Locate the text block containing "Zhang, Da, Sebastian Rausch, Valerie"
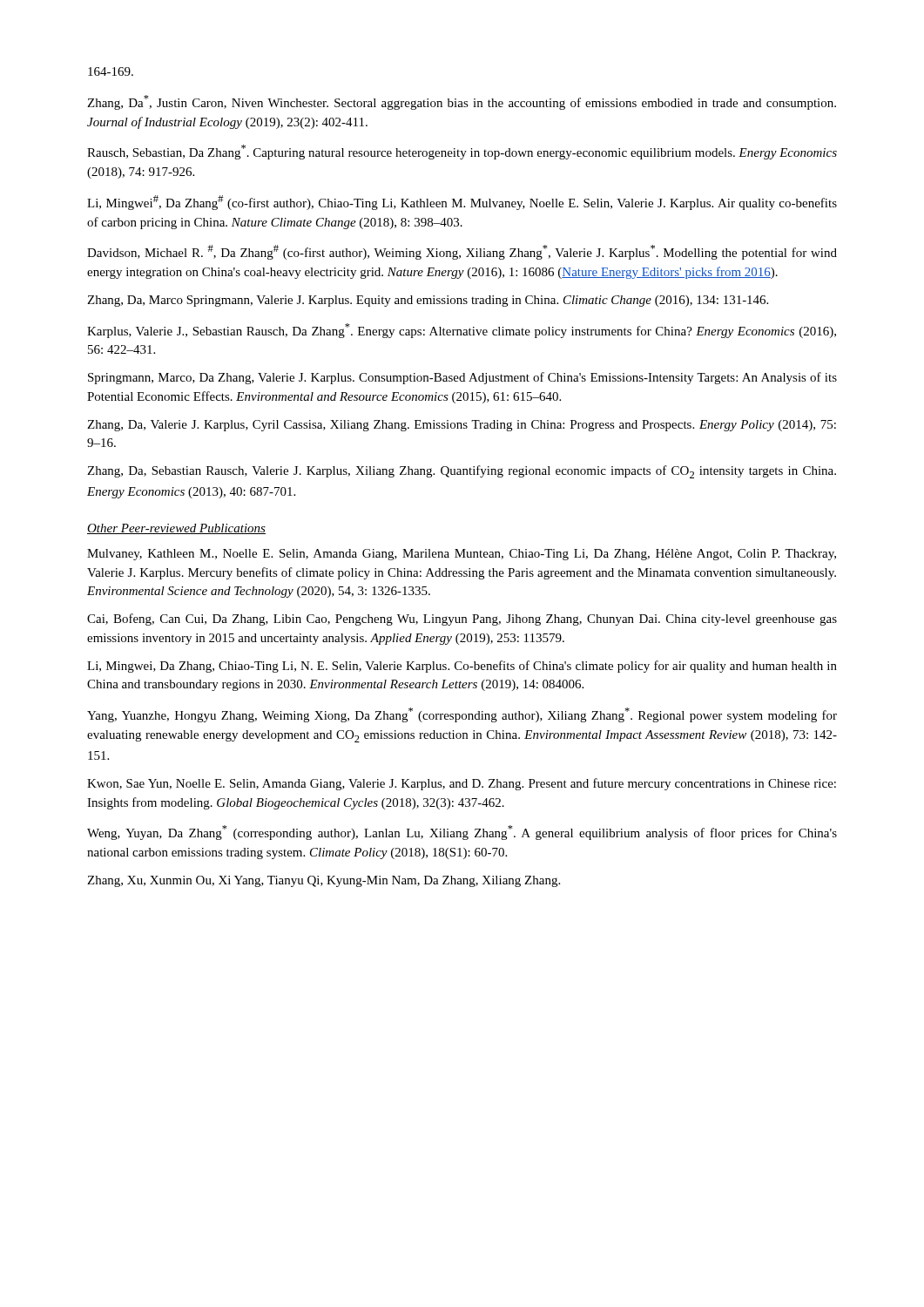 tap(462, 481)
